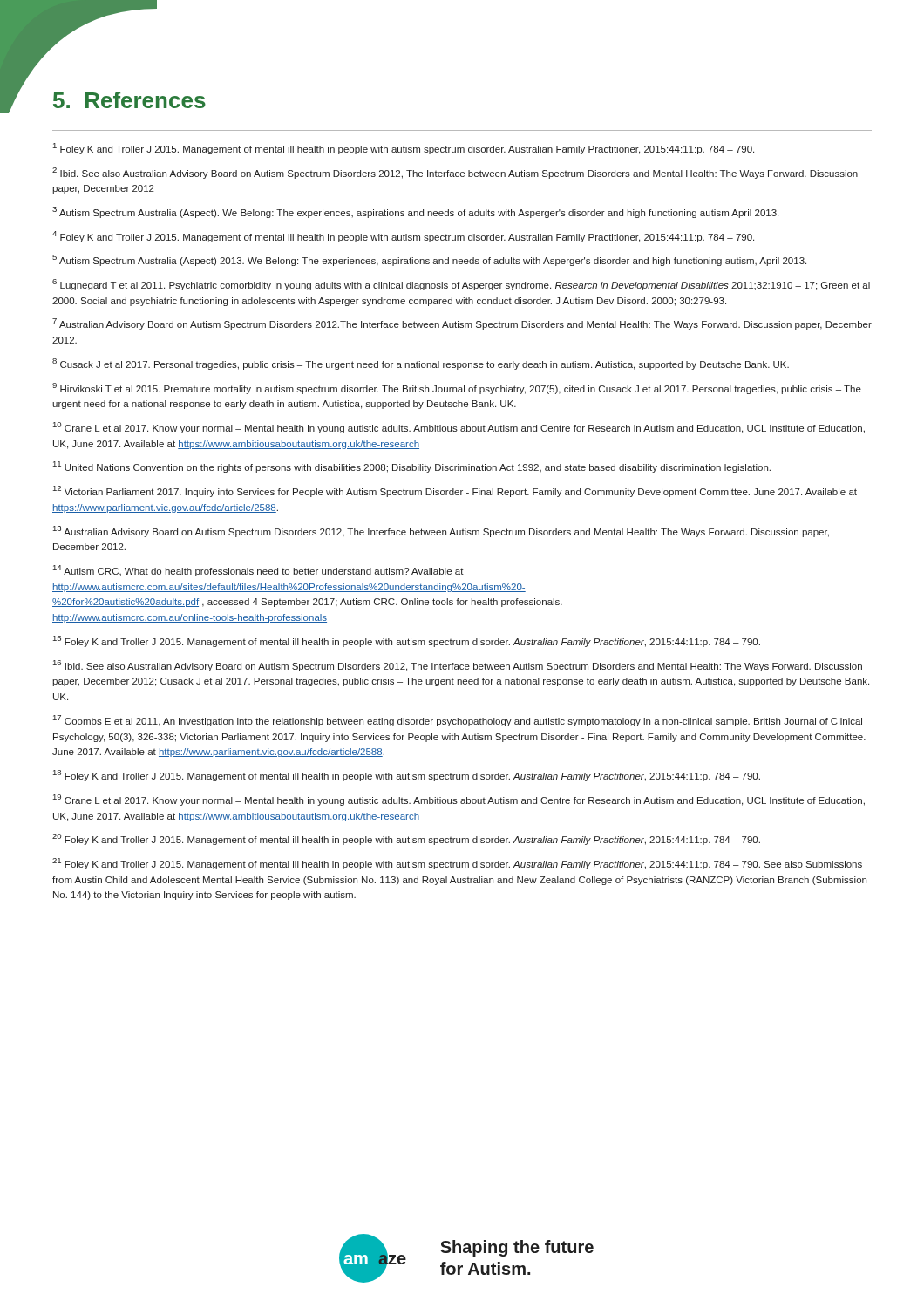Click the passage that begins "2 Ibid. See also Australian Advisory"
This screenshot has height=1308, width=924.
click(x=462, y=180)
